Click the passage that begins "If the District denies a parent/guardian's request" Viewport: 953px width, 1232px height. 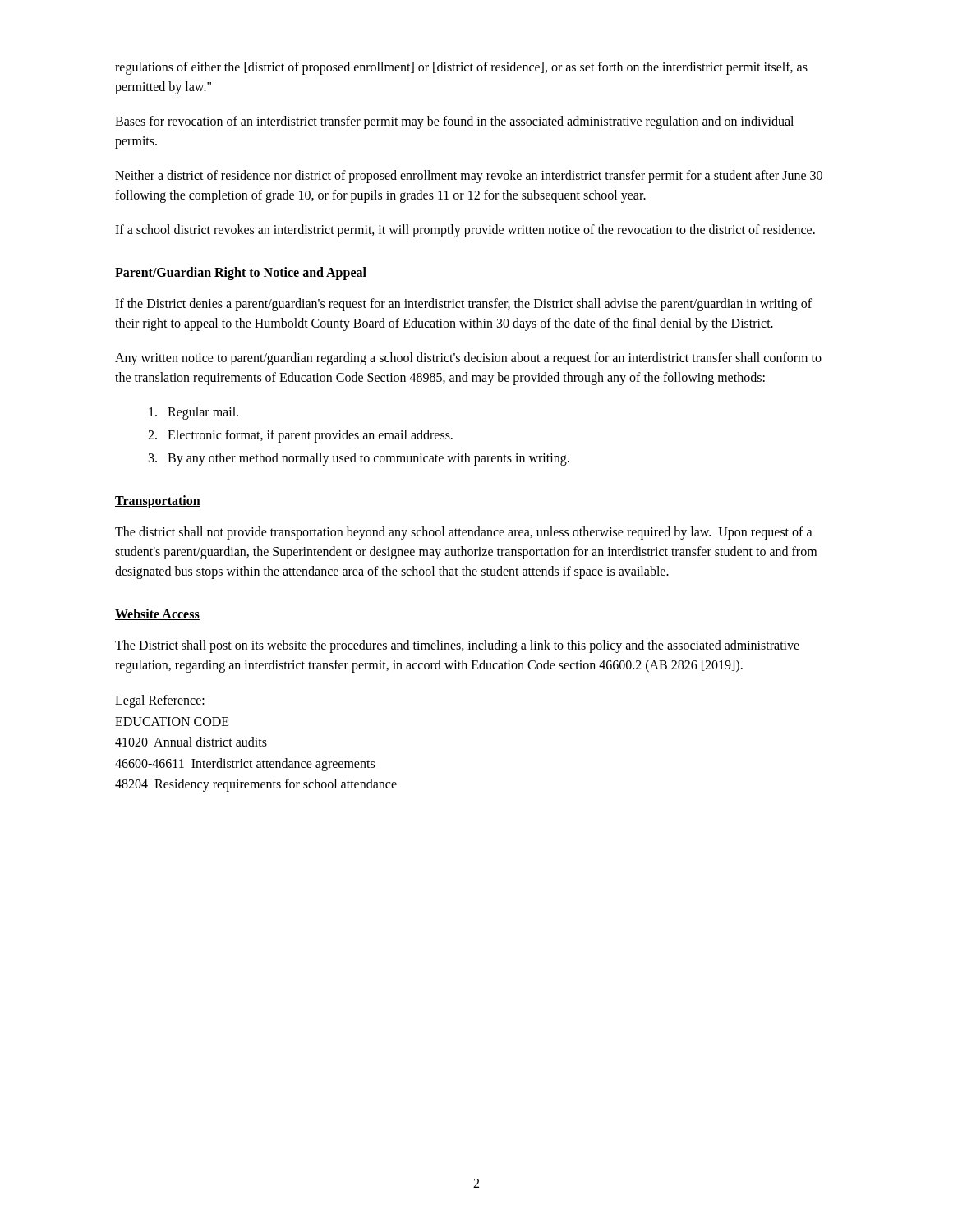[x=463, y=313]
